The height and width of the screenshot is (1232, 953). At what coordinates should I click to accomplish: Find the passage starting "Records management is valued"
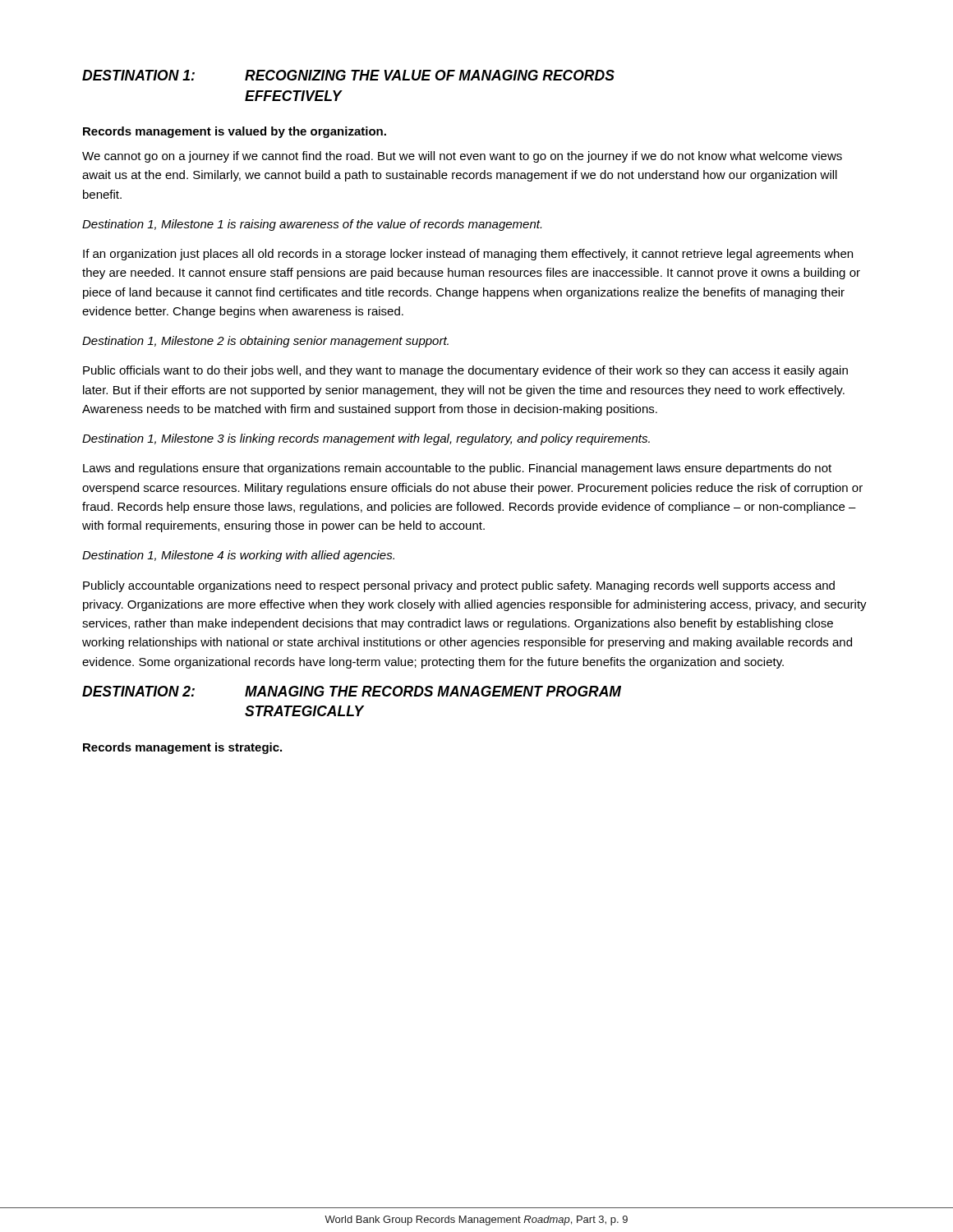click(235, 131)
